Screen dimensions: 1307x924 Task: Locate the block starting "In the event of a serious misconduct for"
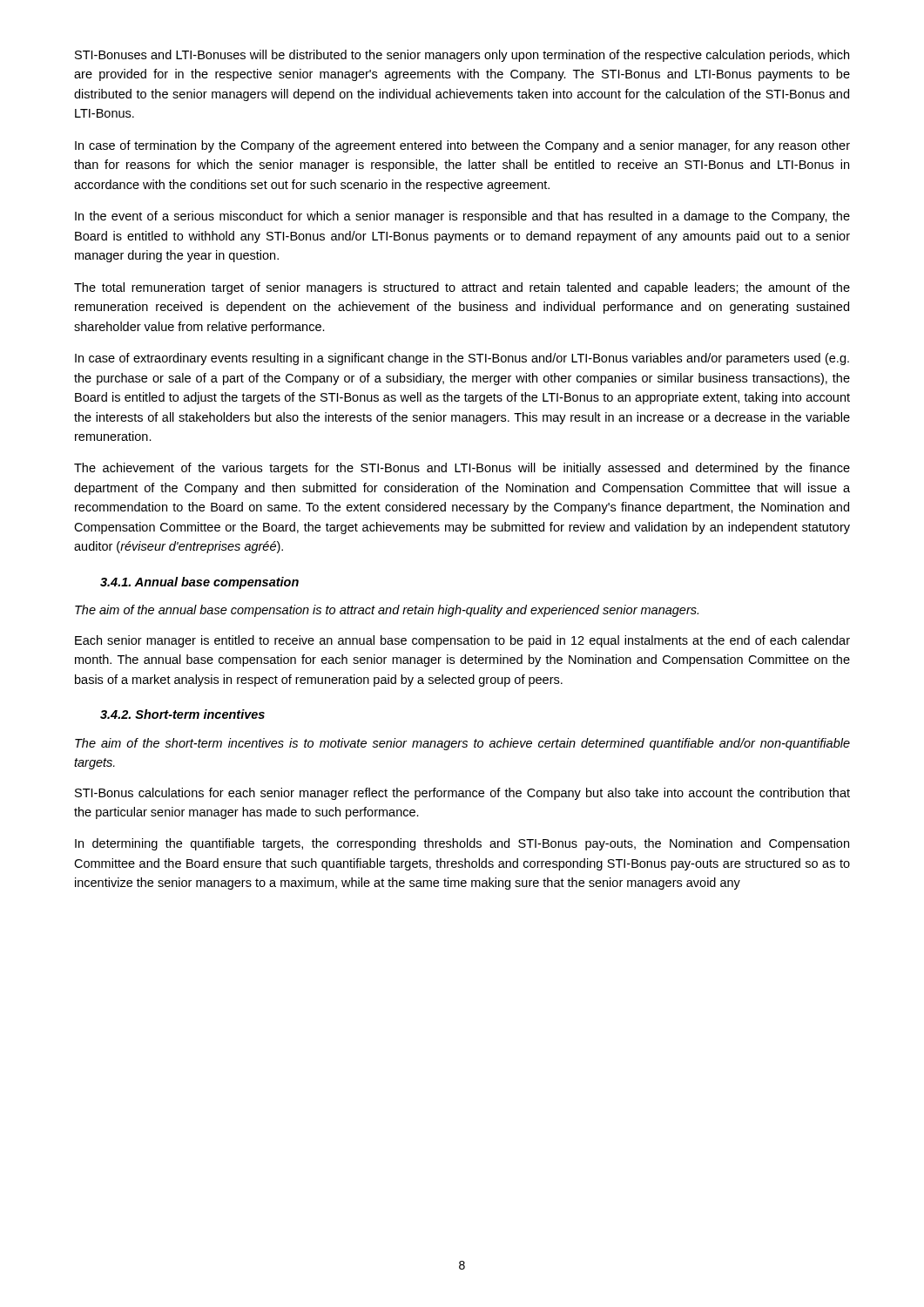(x=462, y=236)
